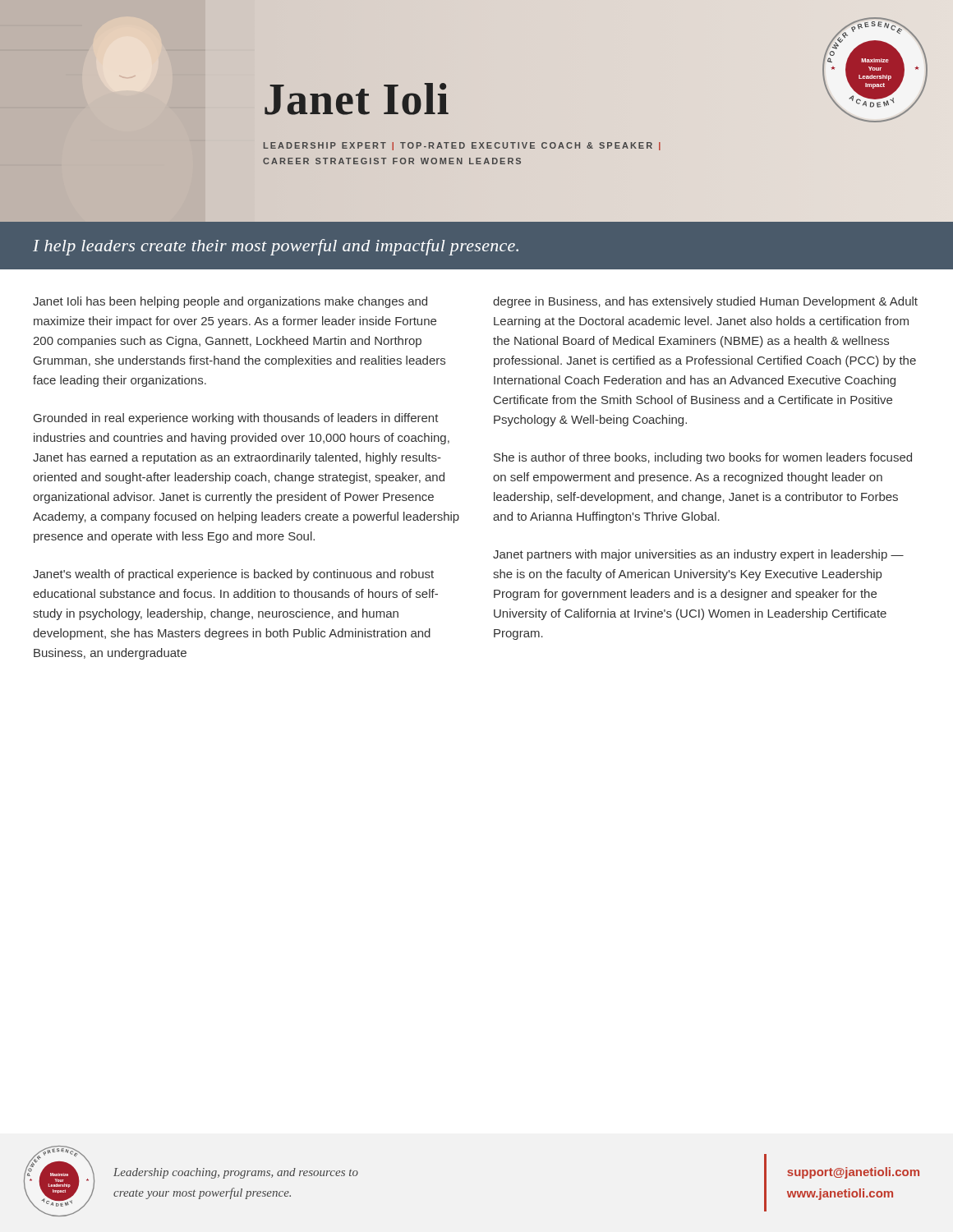Find the photo

coord(476,111)
